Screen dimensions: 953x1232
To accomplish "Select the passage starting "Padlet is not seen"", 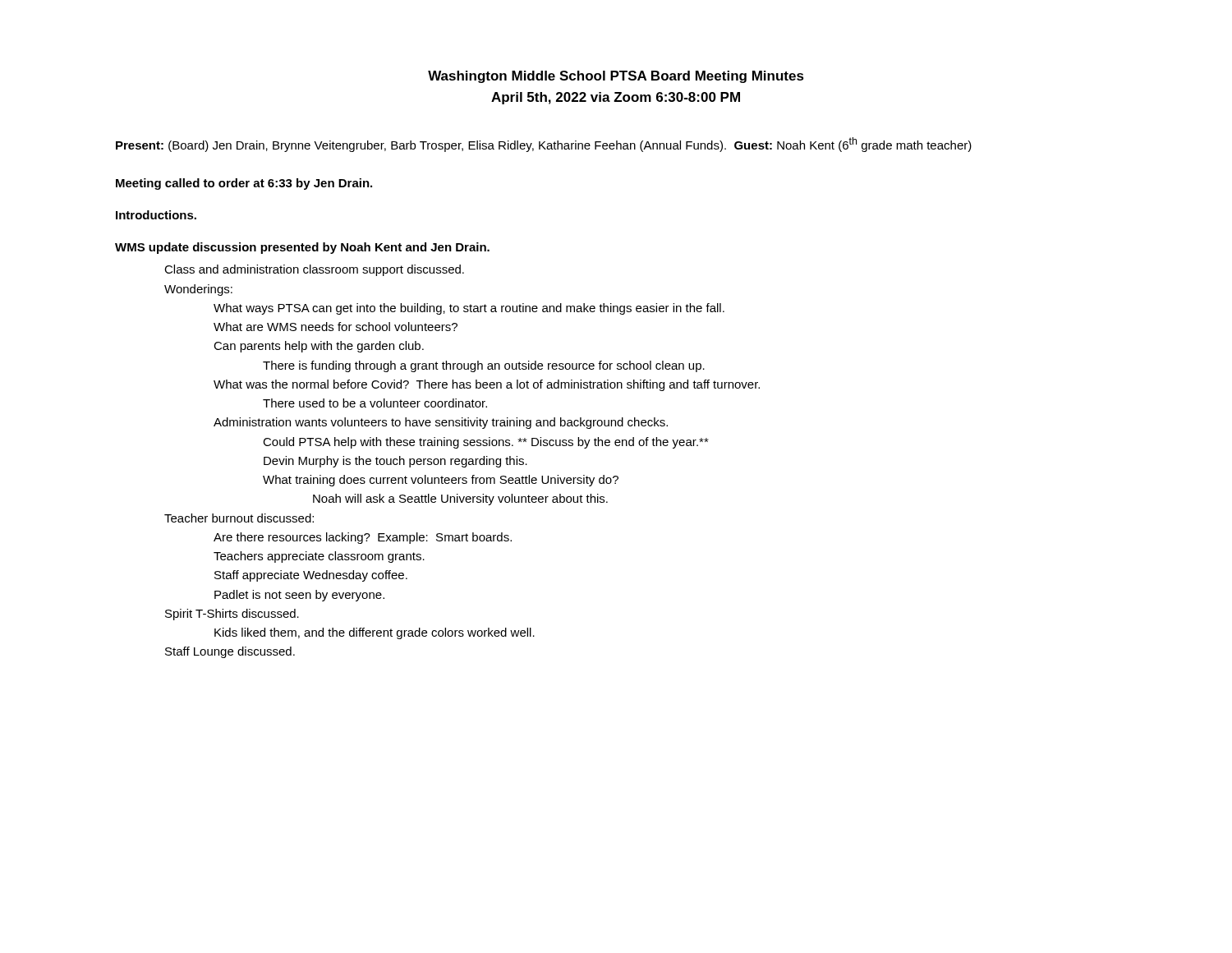I will pyautogui.click(x=299, y=596).
